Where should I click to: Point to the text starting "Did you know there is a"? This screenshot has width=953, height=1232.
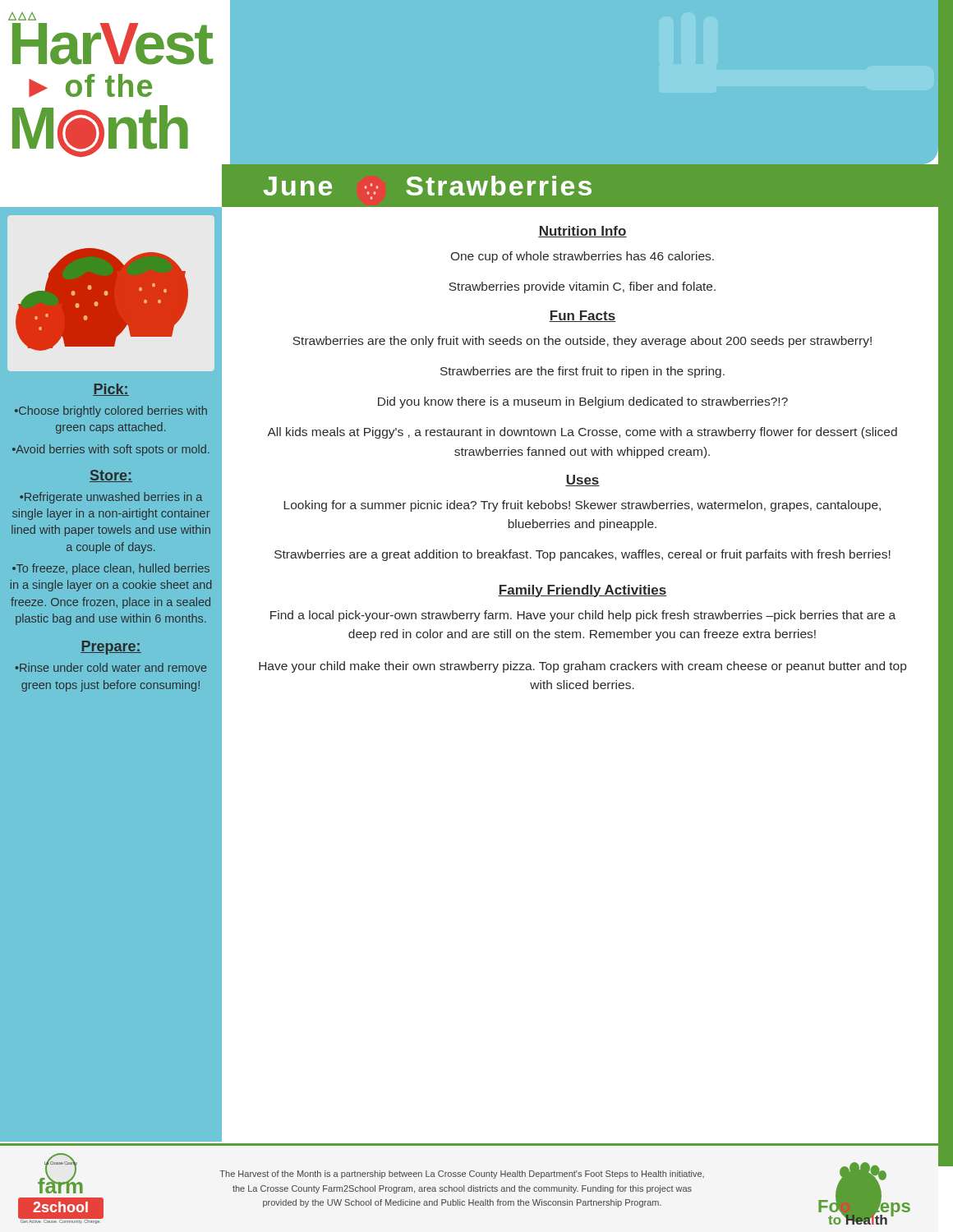(582, 401)
